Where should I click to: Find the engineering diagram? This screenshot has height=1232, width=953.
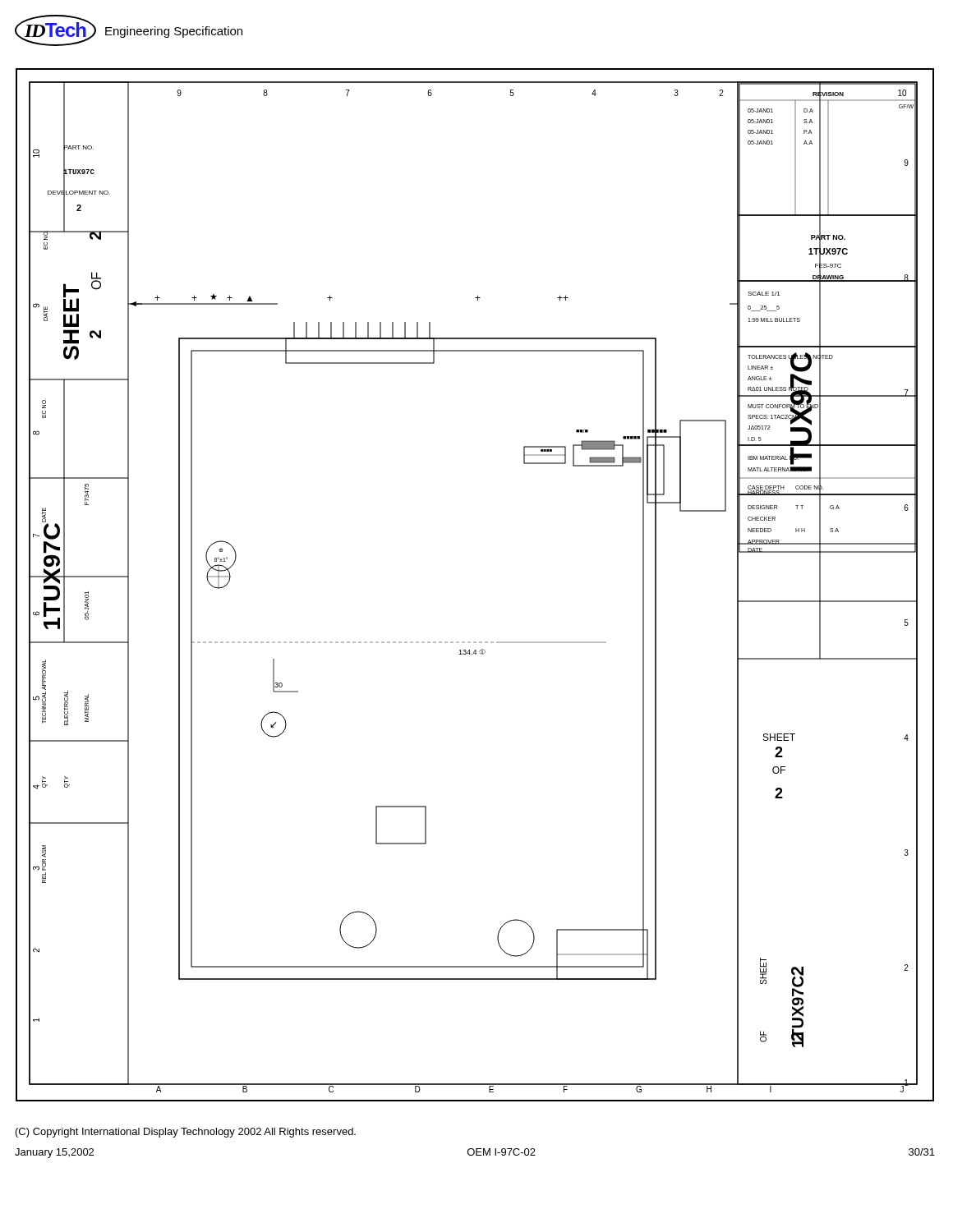(475, 585)
